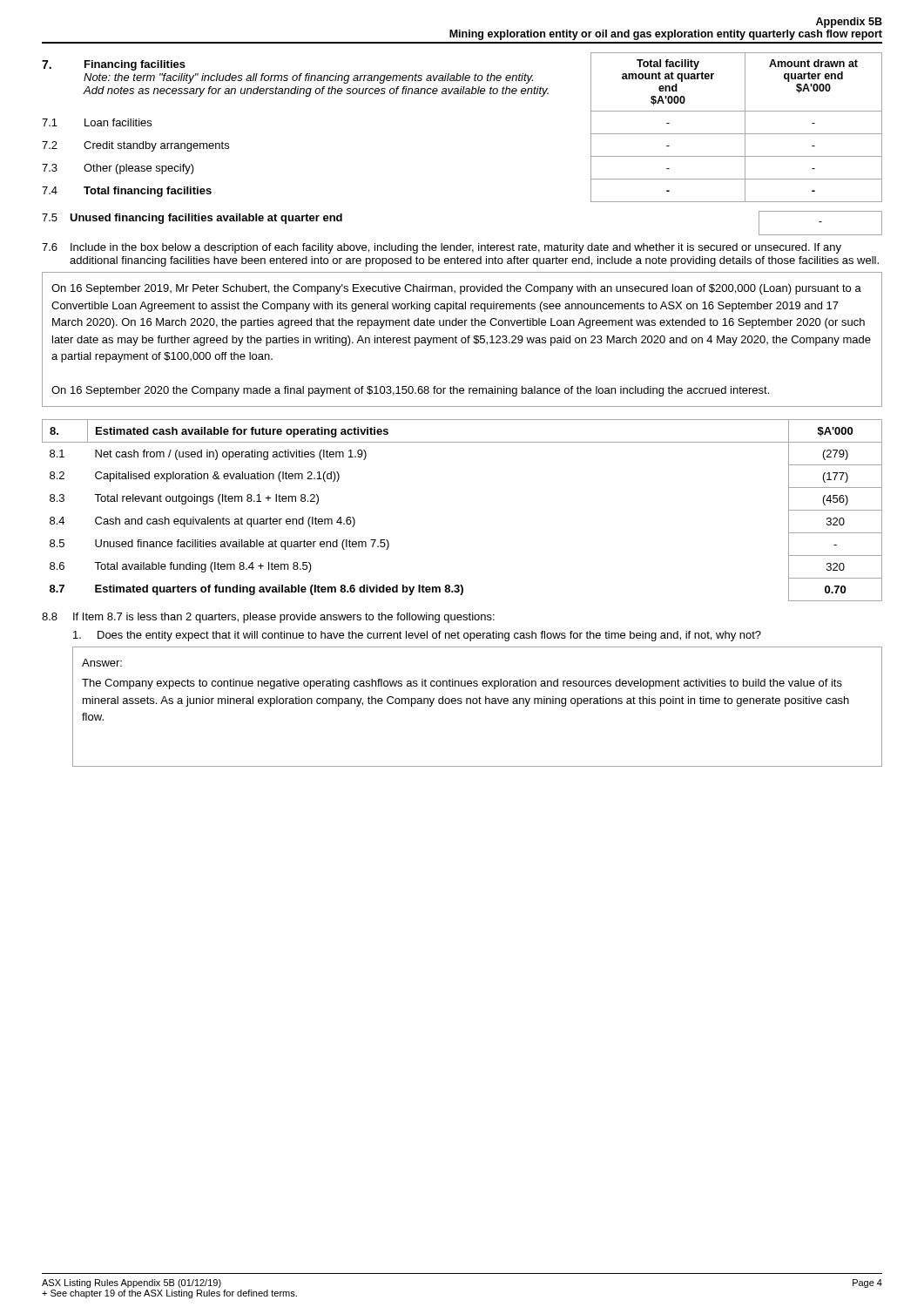The image size is (924, 1307).
Task: Locate the element starting "On 16 September 2019, Mr Peter Schubert,"
Action: pyautogui.click(x=461, y=339)
